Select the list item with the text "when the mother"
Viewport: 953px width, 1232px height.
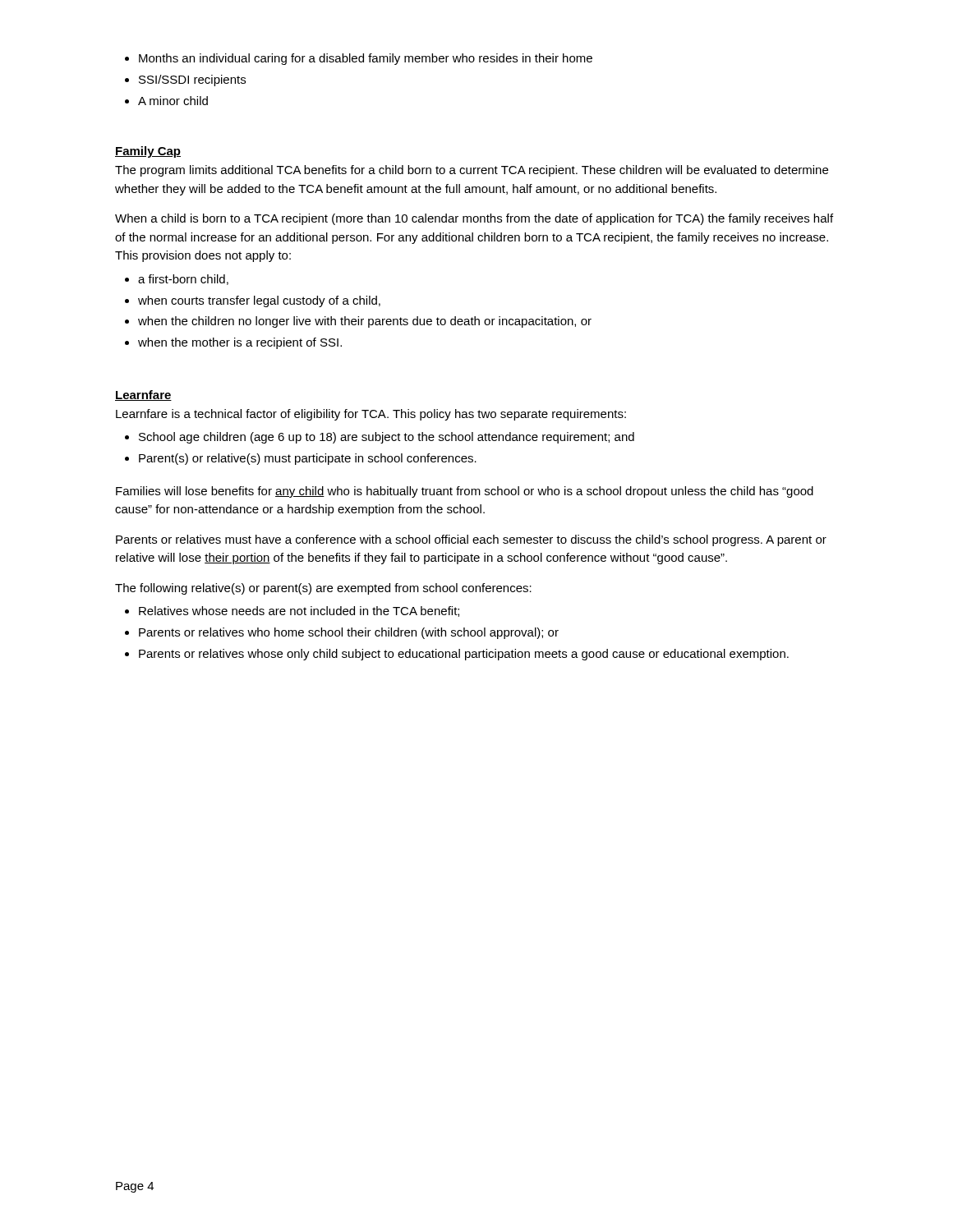coord(233,343)
